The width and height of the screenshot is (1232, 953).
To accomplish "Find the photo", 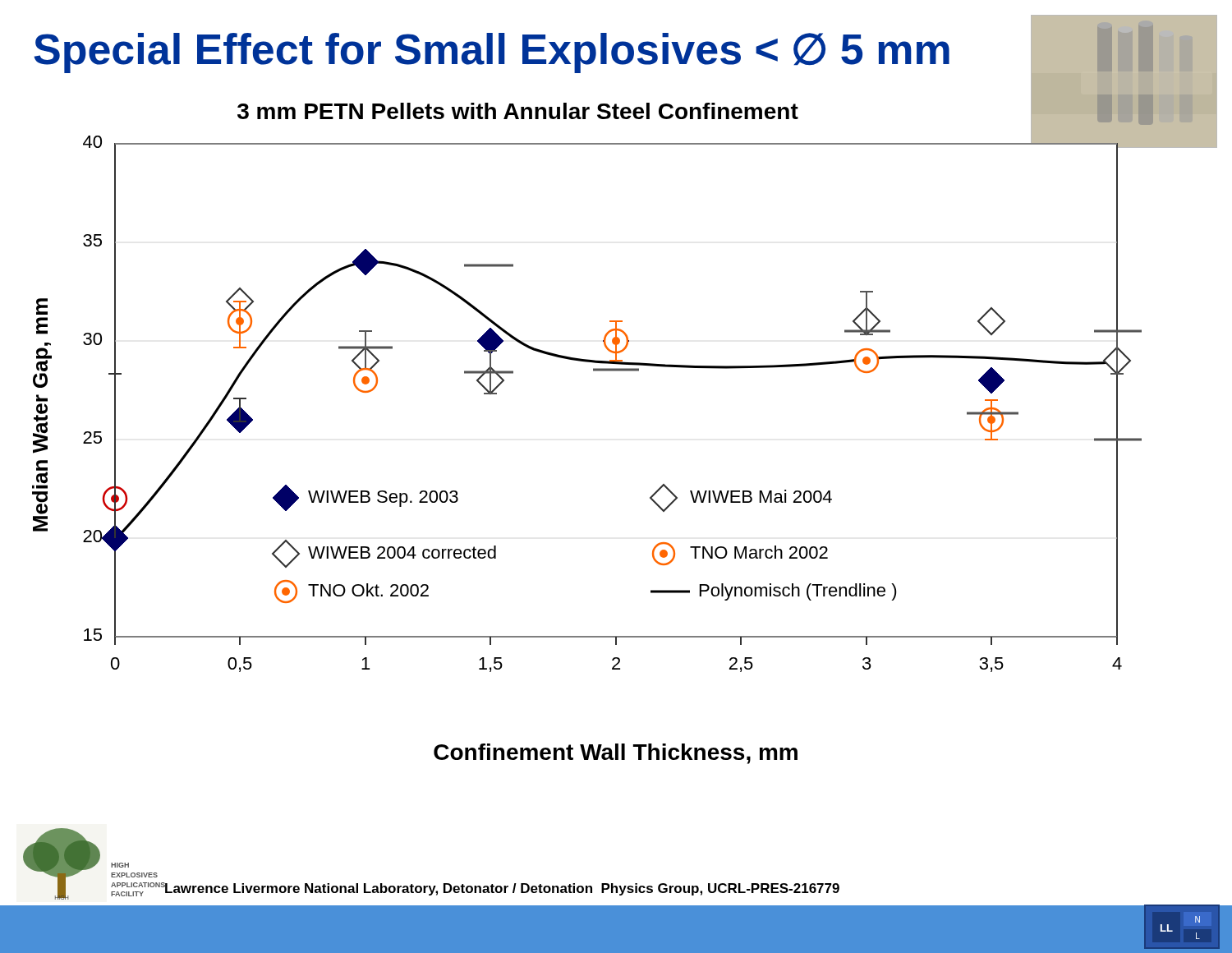I will (x=1124, y=81).
